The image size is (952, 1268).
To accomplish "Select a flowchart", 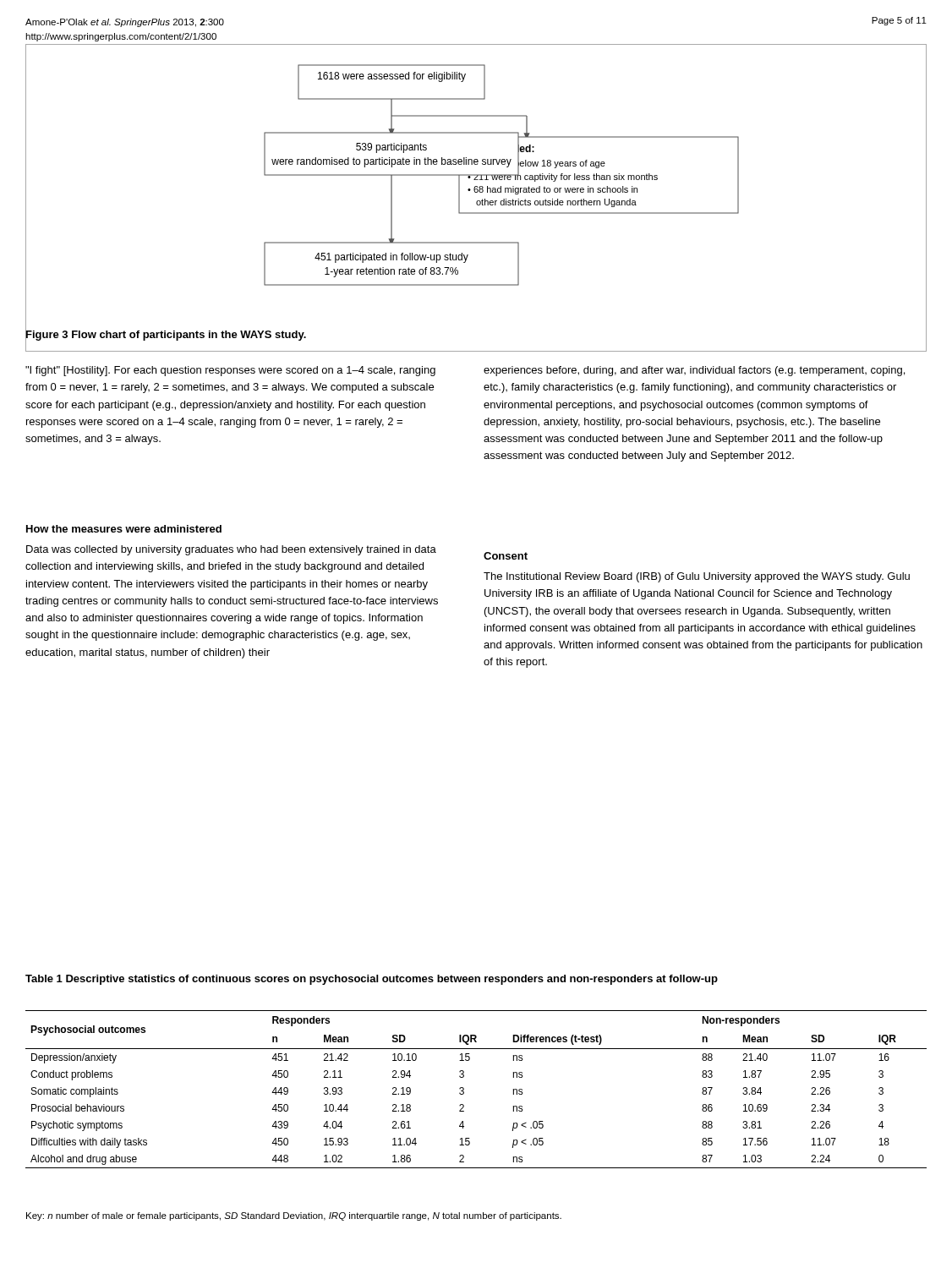I will (476, 198).
